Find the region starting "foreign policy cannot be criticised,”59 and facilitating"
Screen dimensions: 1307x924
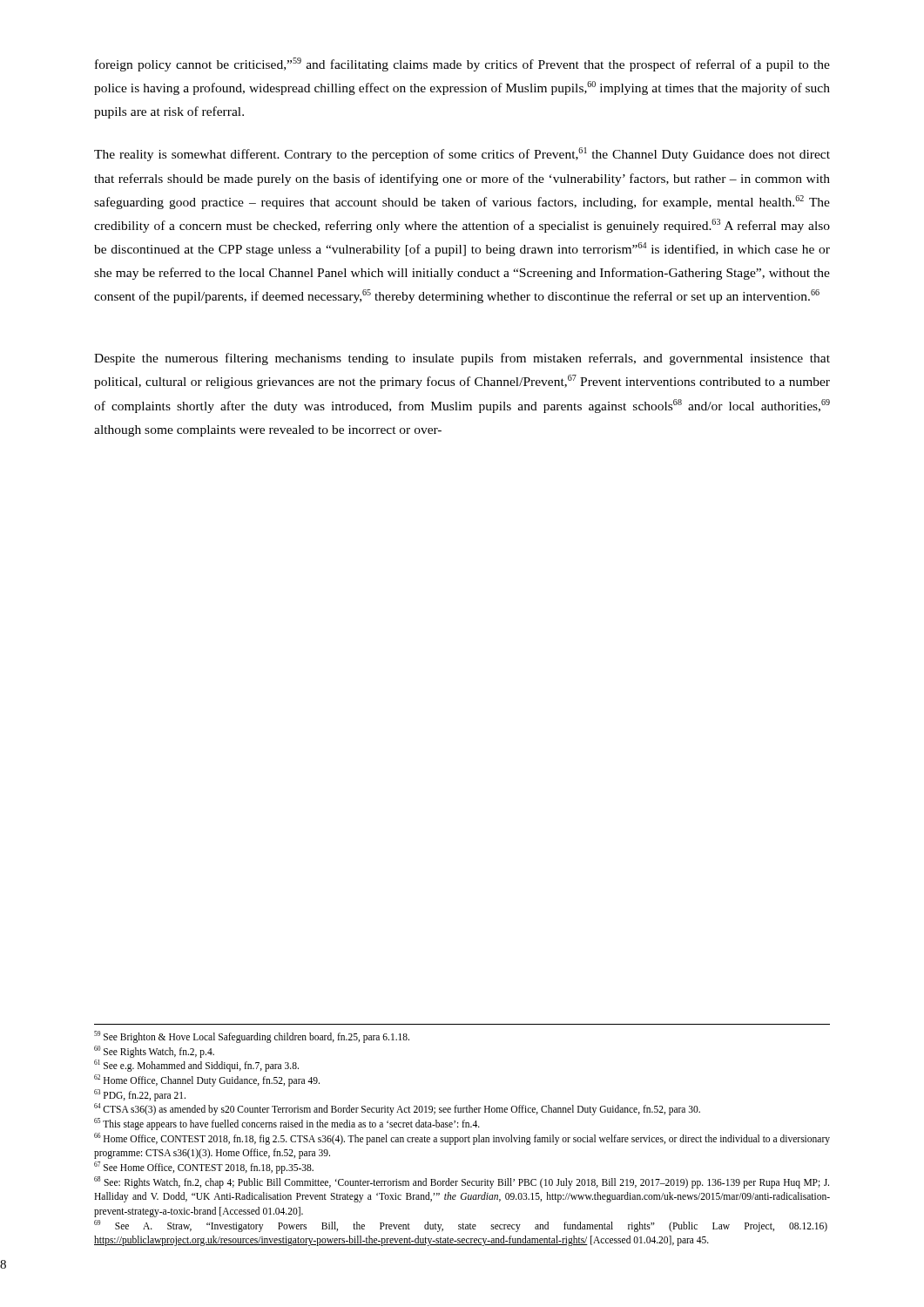462,88
